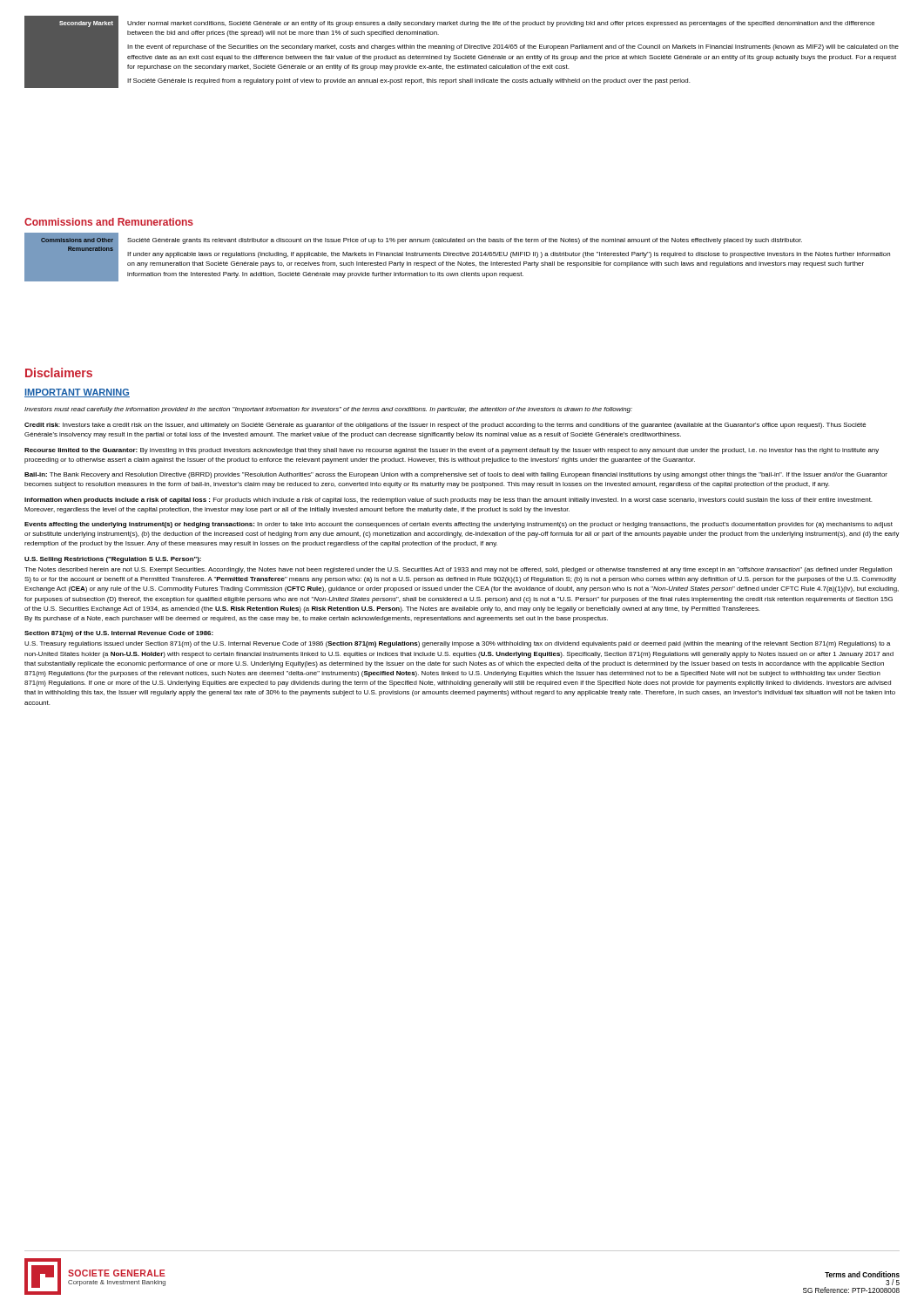The width and height of the screenshot is (924, 1307).
Task: Click on the section header containing "Commissions and Remunerations"
Action: tap(109, 222)
